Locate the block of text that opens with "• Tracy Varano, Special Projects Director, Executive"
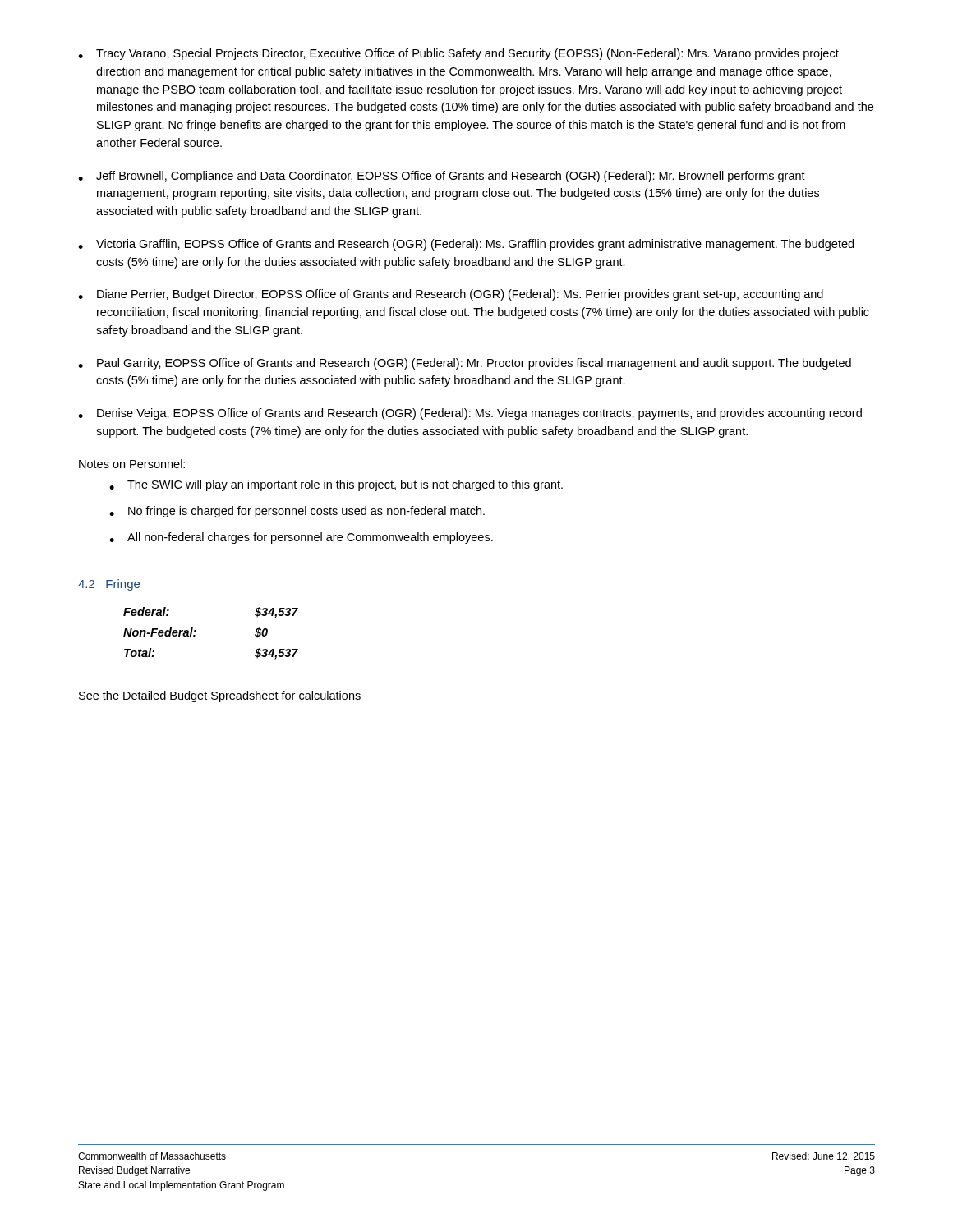 click(476, 99)
